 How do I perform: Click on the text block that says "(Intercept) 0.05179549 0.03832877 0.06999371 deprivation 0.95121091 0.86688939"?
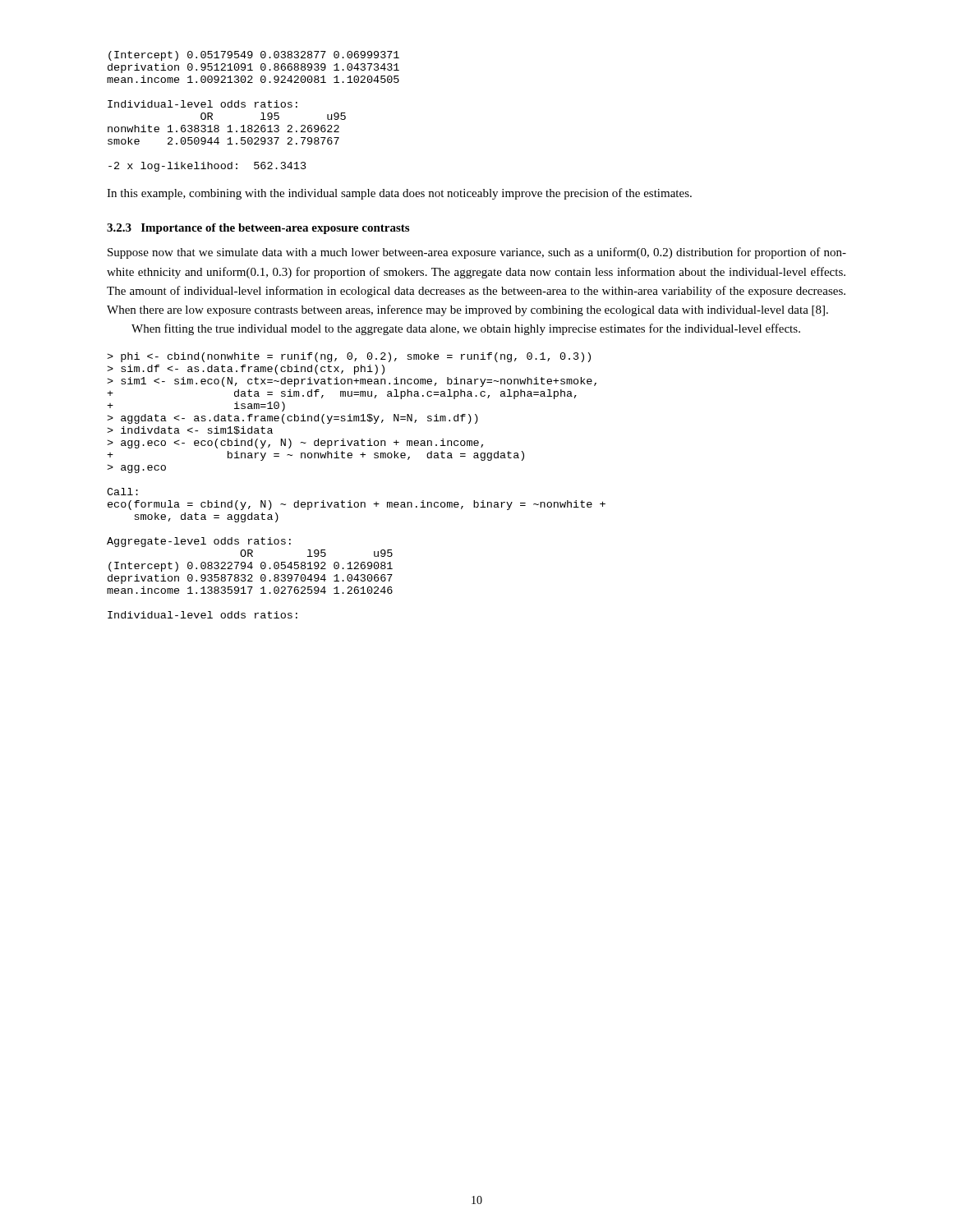point(254,56)
